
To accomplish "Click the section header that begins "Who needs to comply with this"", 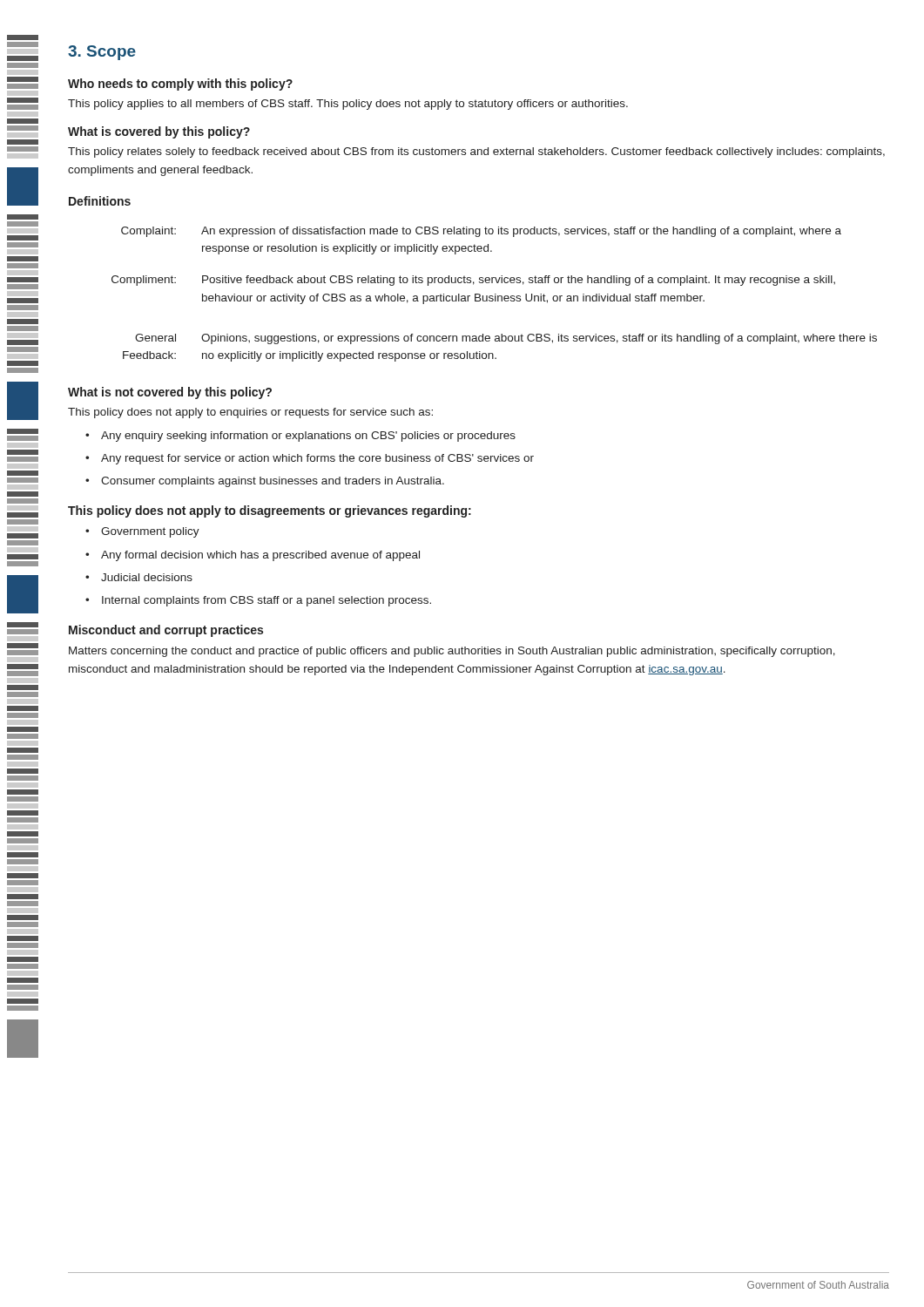I will (x=180, y=84).
